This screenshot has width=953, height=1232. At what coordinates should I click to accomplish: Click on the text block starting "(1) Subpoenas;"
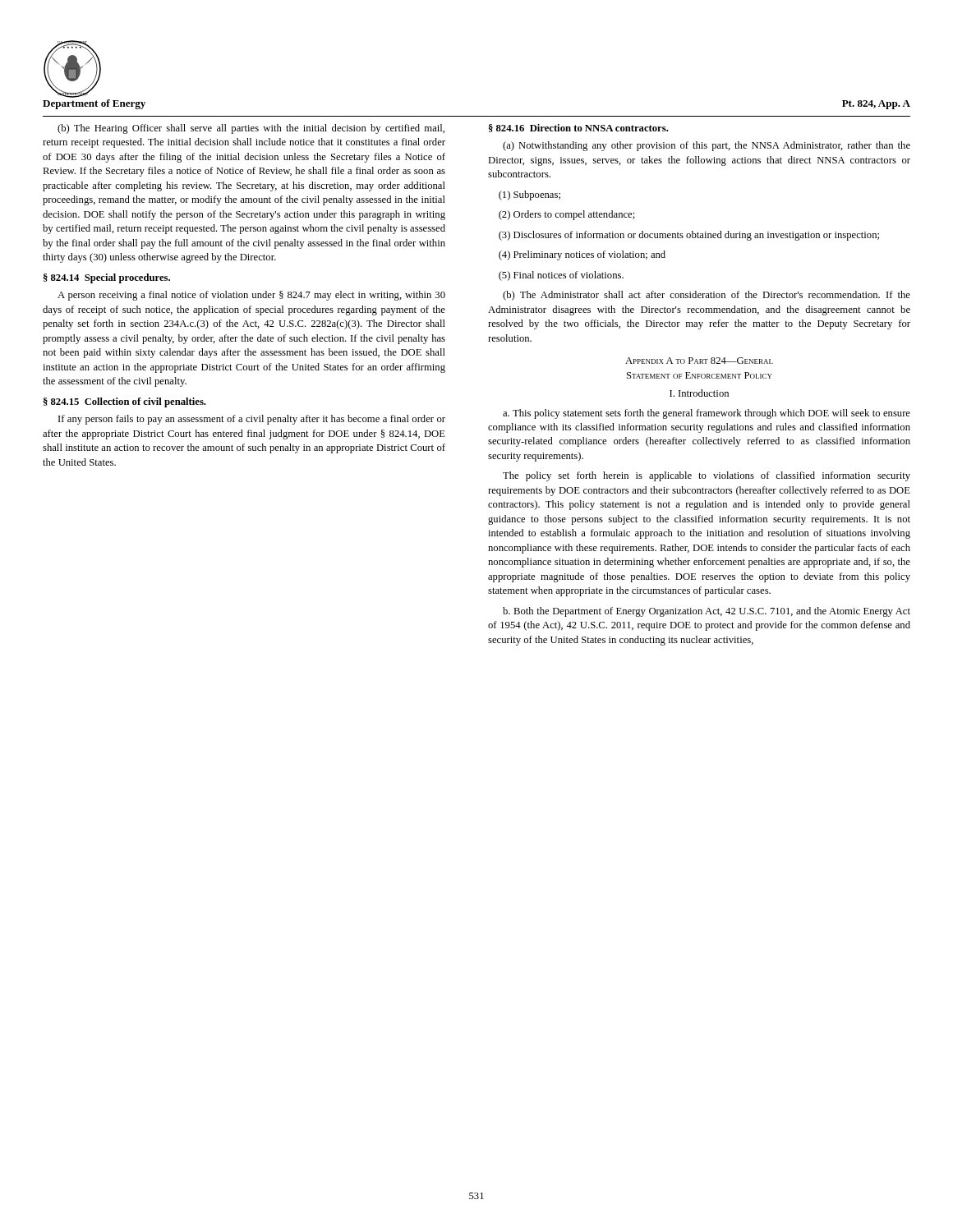tap(529, 195)
